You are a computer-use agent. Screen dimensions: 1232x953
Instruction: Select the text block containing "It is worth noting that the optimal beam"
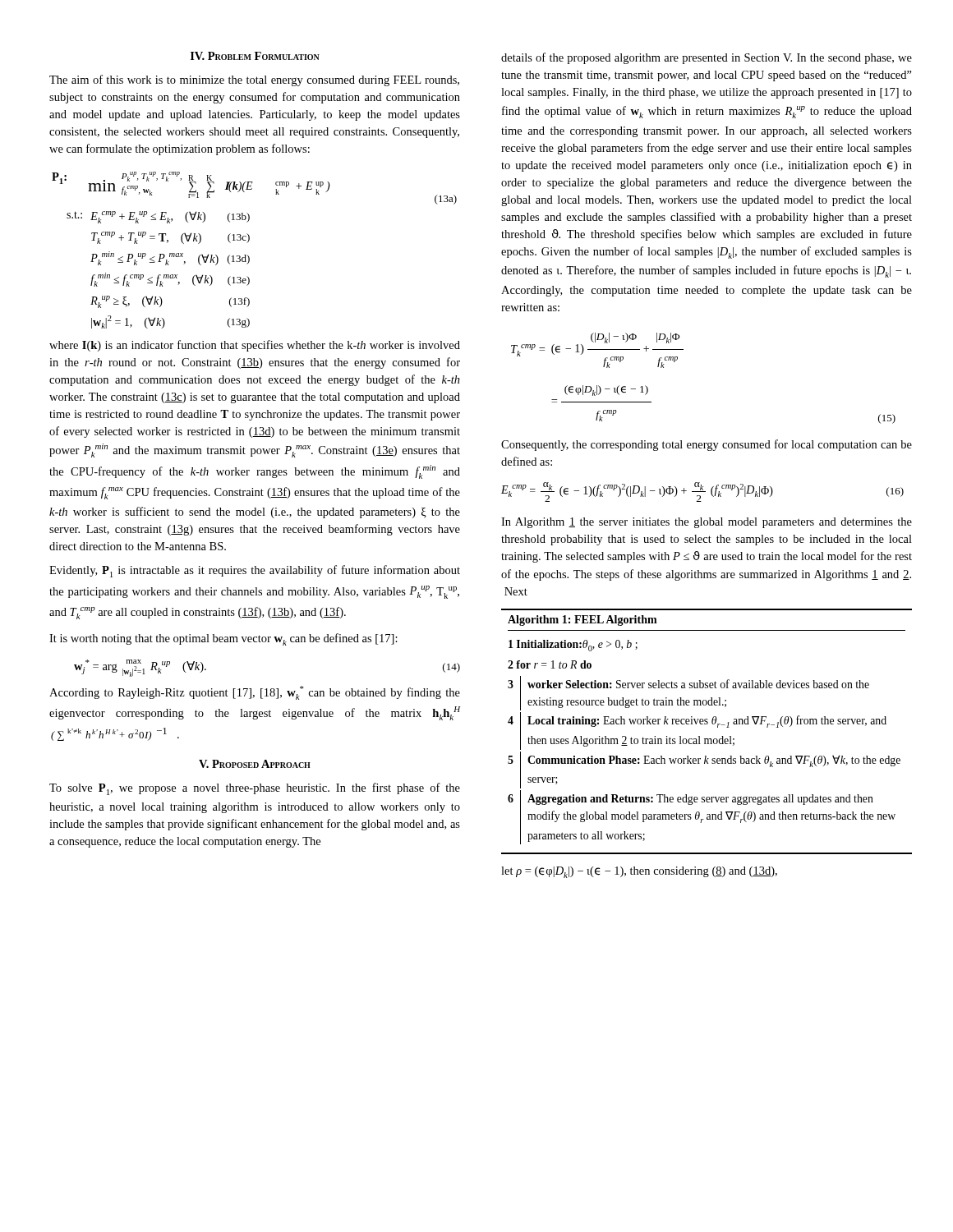224,639
